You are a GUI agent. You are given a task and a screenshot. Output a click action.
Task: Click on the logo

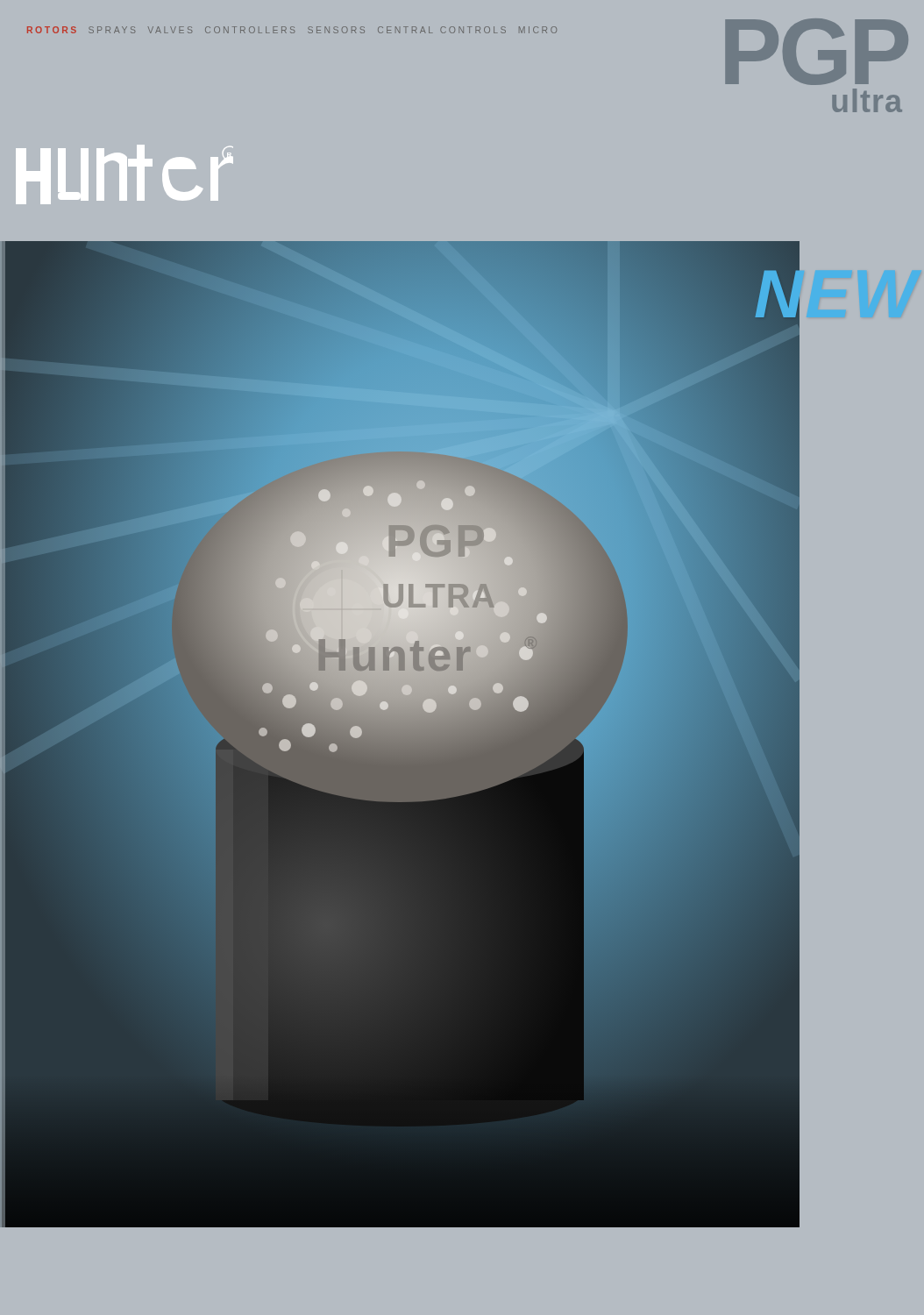coord(130,180)
